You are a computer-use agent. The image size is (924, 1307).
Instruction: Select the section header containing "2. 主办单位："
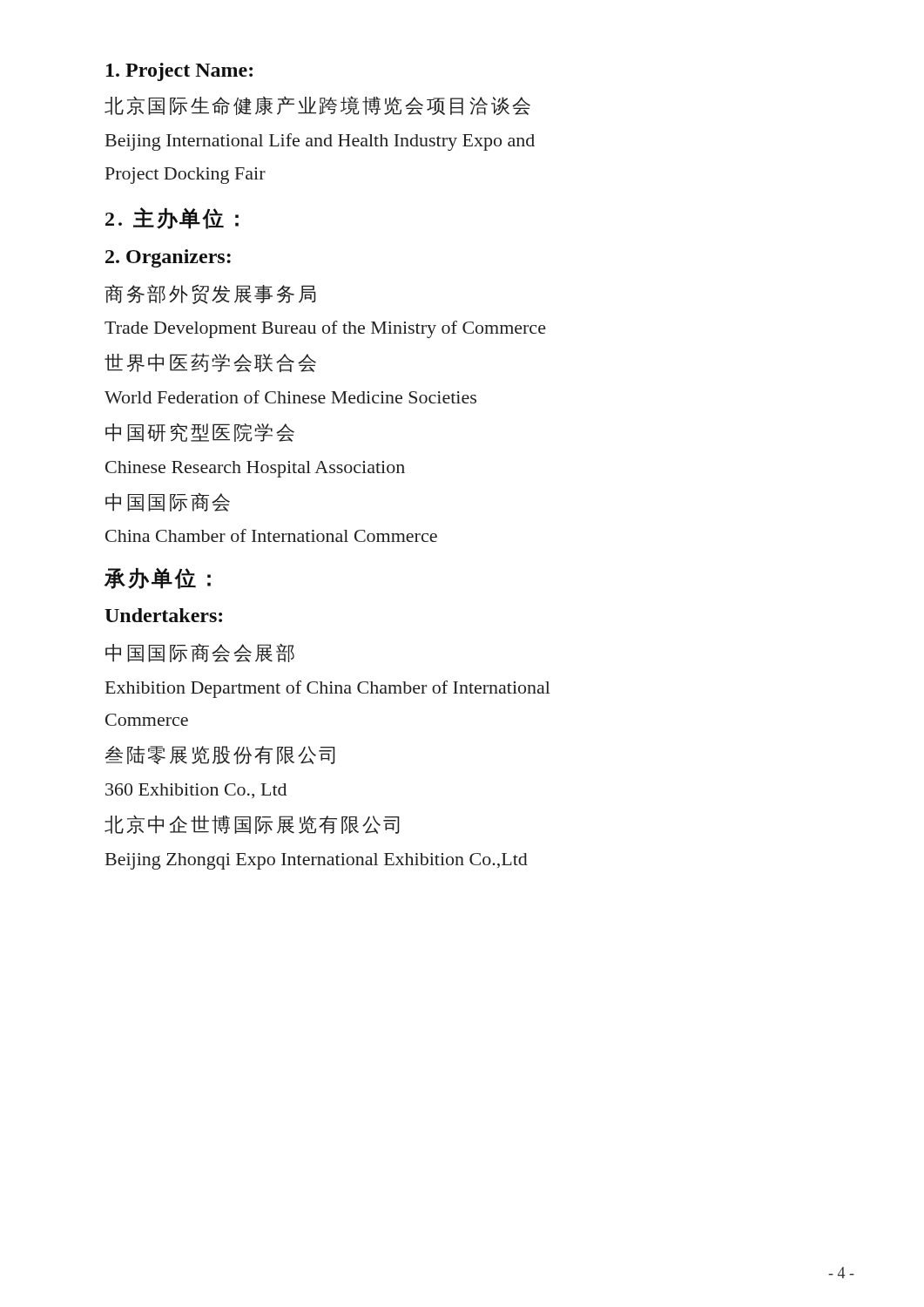177,219
